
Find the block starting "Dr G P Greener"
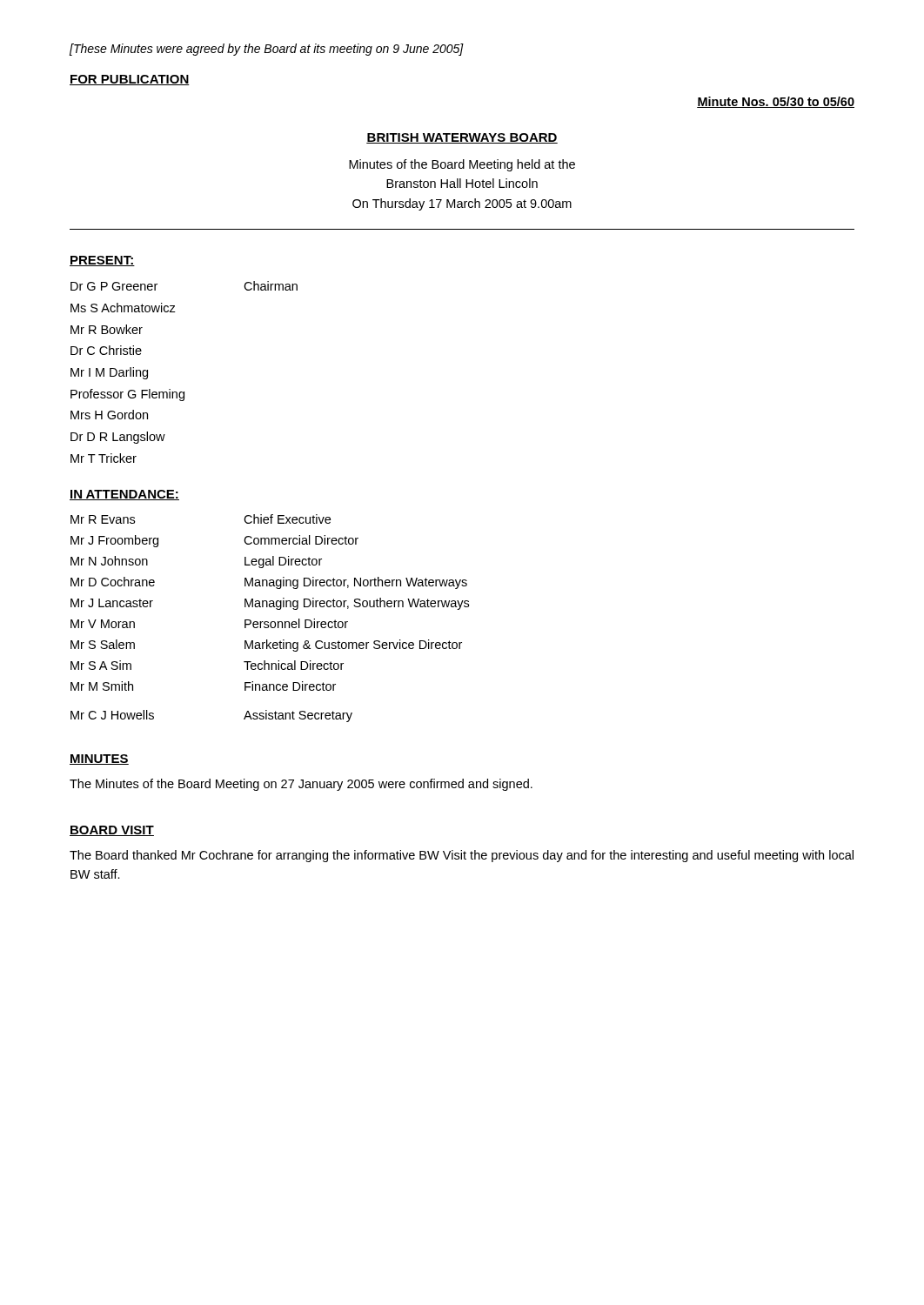point(114,287)
